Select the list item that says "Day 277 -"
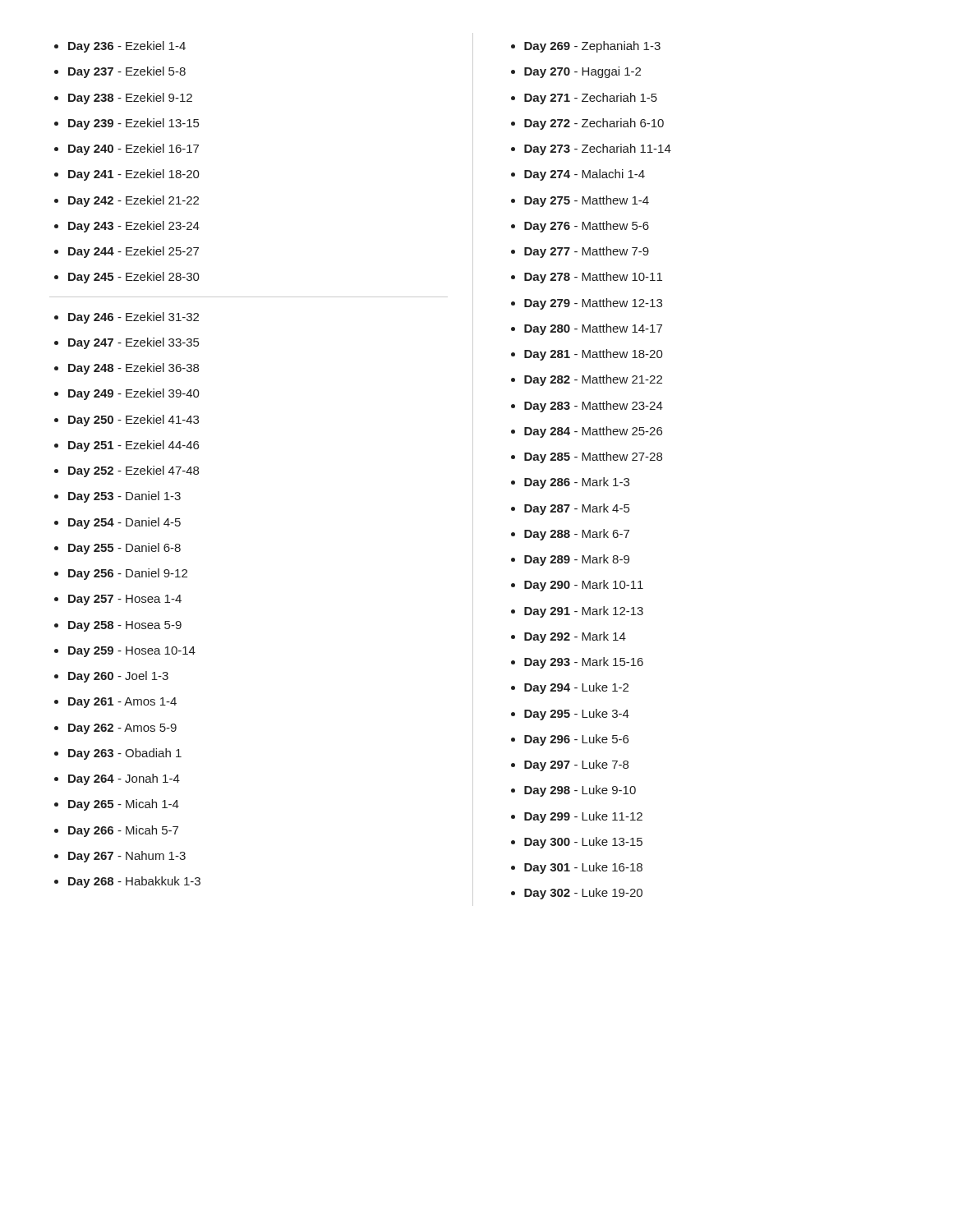The height and width of the screenshot is (1232, 953). tap(586, 251)
